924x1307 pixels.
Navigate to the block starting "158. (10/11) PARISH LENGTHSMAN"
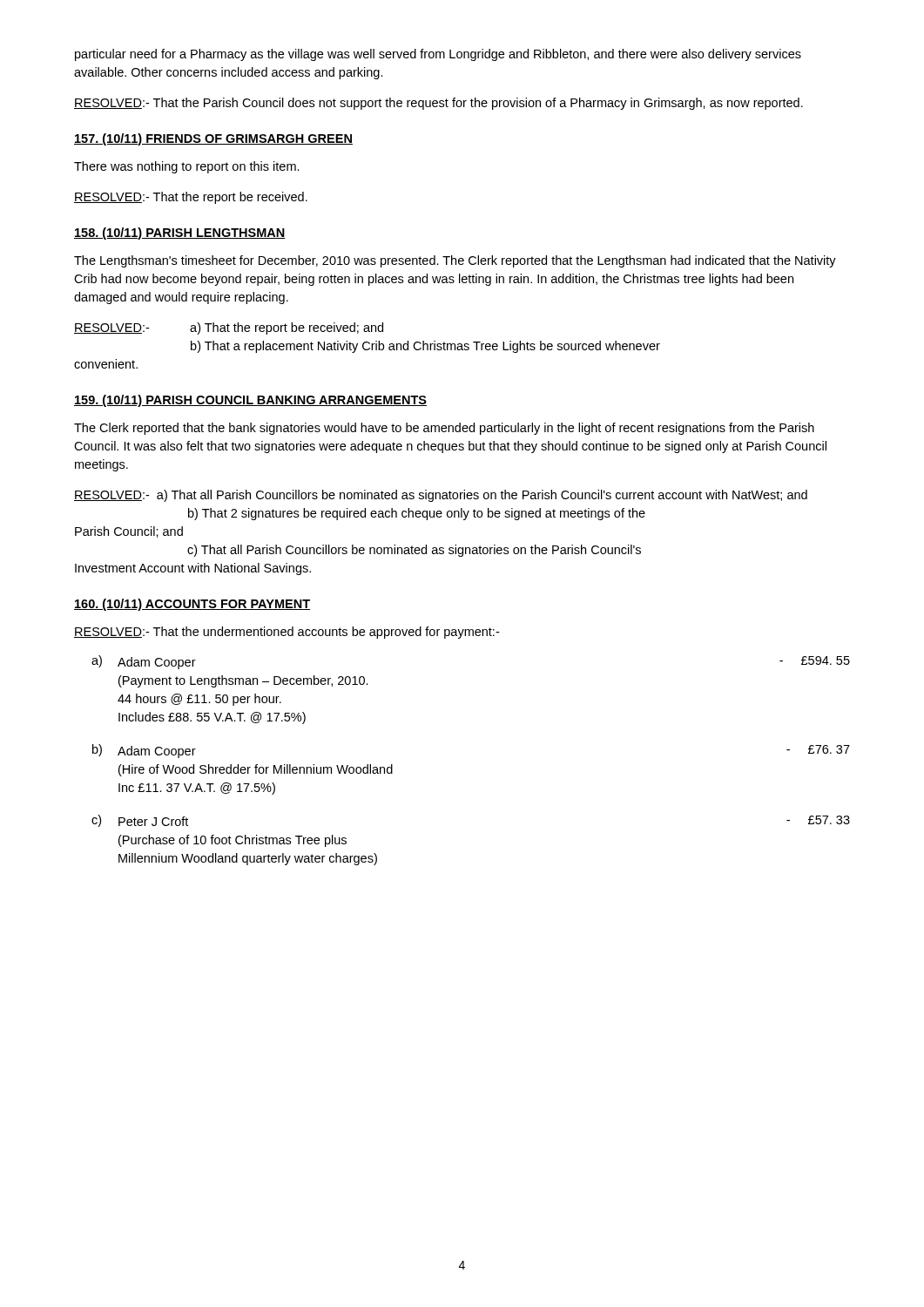(180, 233)
